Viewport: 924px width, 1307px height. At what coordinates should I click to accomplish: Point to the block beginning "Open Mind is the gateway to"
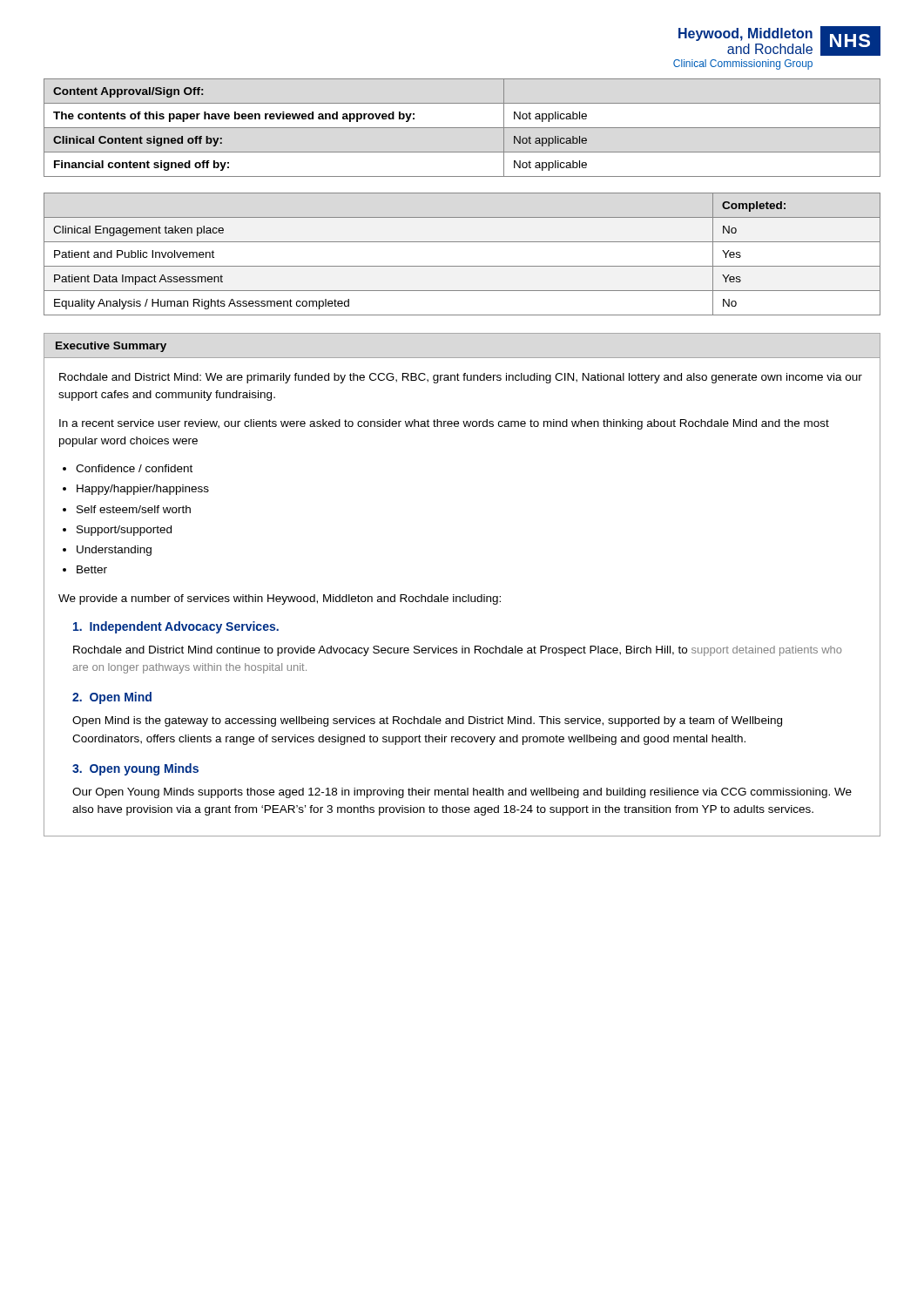428,729
